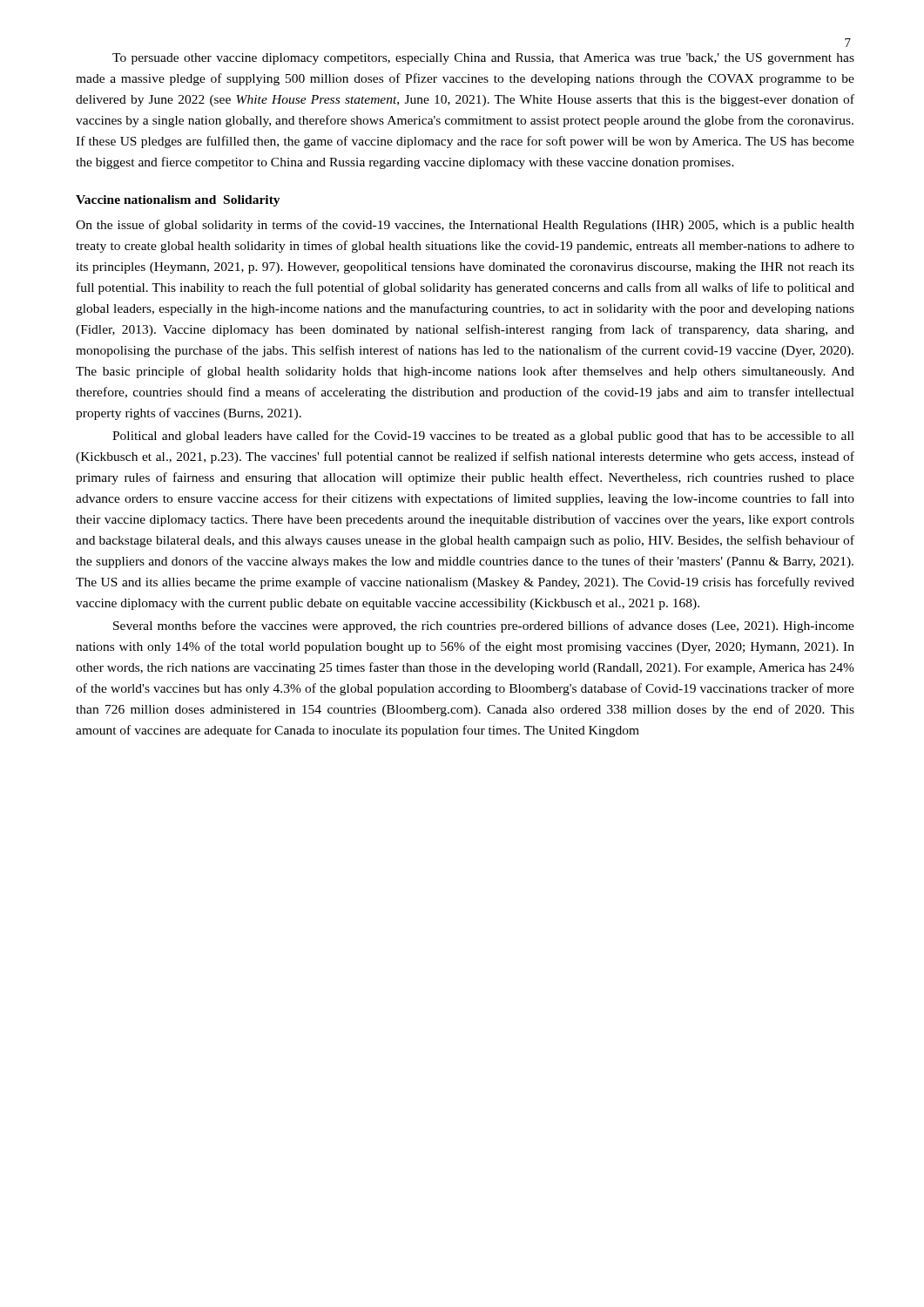Select the text block that reads "Political and global leaders have called for"
Viewport: 924px width, 1307px height.
pyautogui.click(x=465, y=520)
